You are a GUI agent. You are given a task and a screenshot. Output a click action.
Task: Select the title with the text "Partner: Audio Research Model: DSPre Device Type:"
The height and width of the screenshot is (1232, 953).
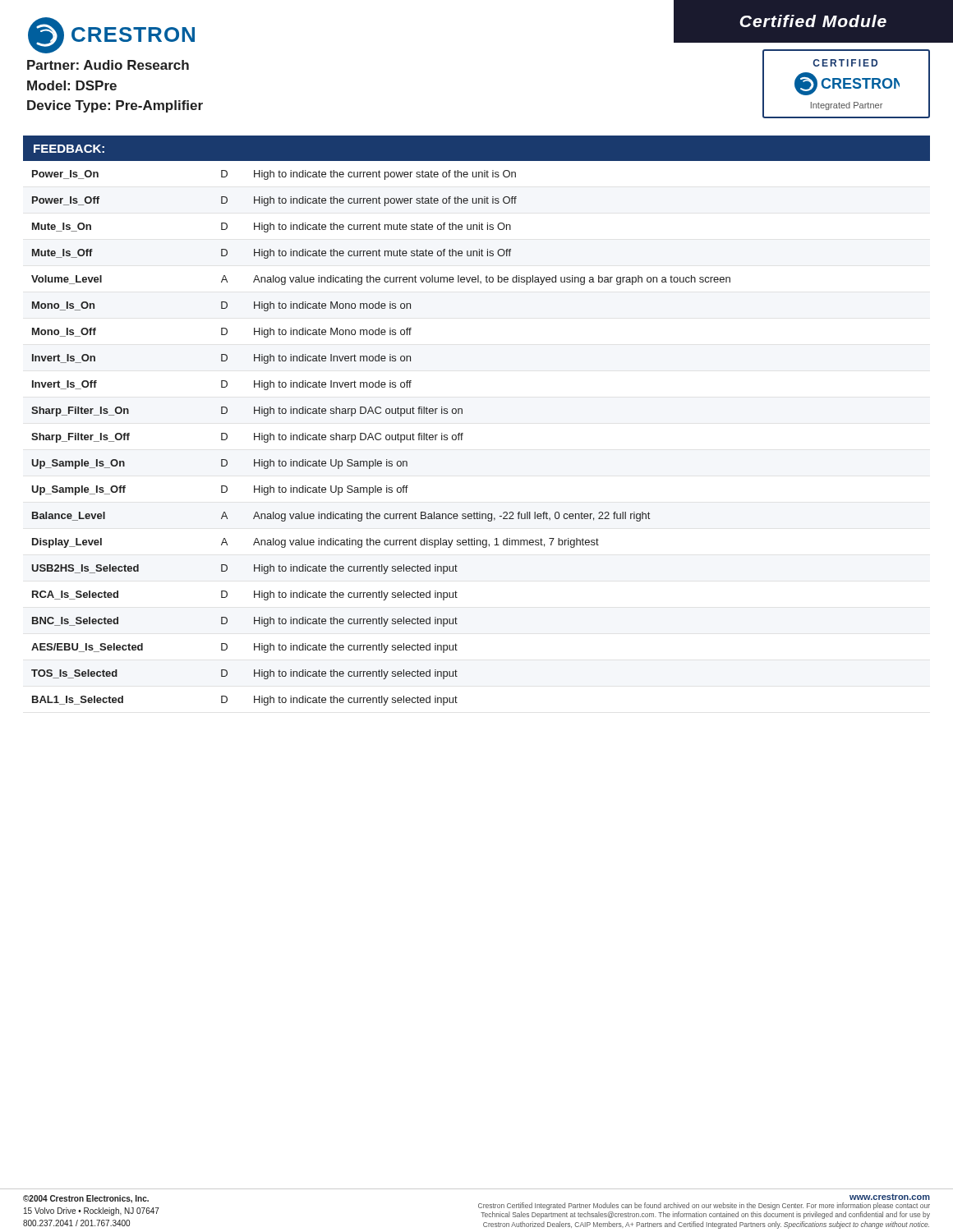pos(115,86)
